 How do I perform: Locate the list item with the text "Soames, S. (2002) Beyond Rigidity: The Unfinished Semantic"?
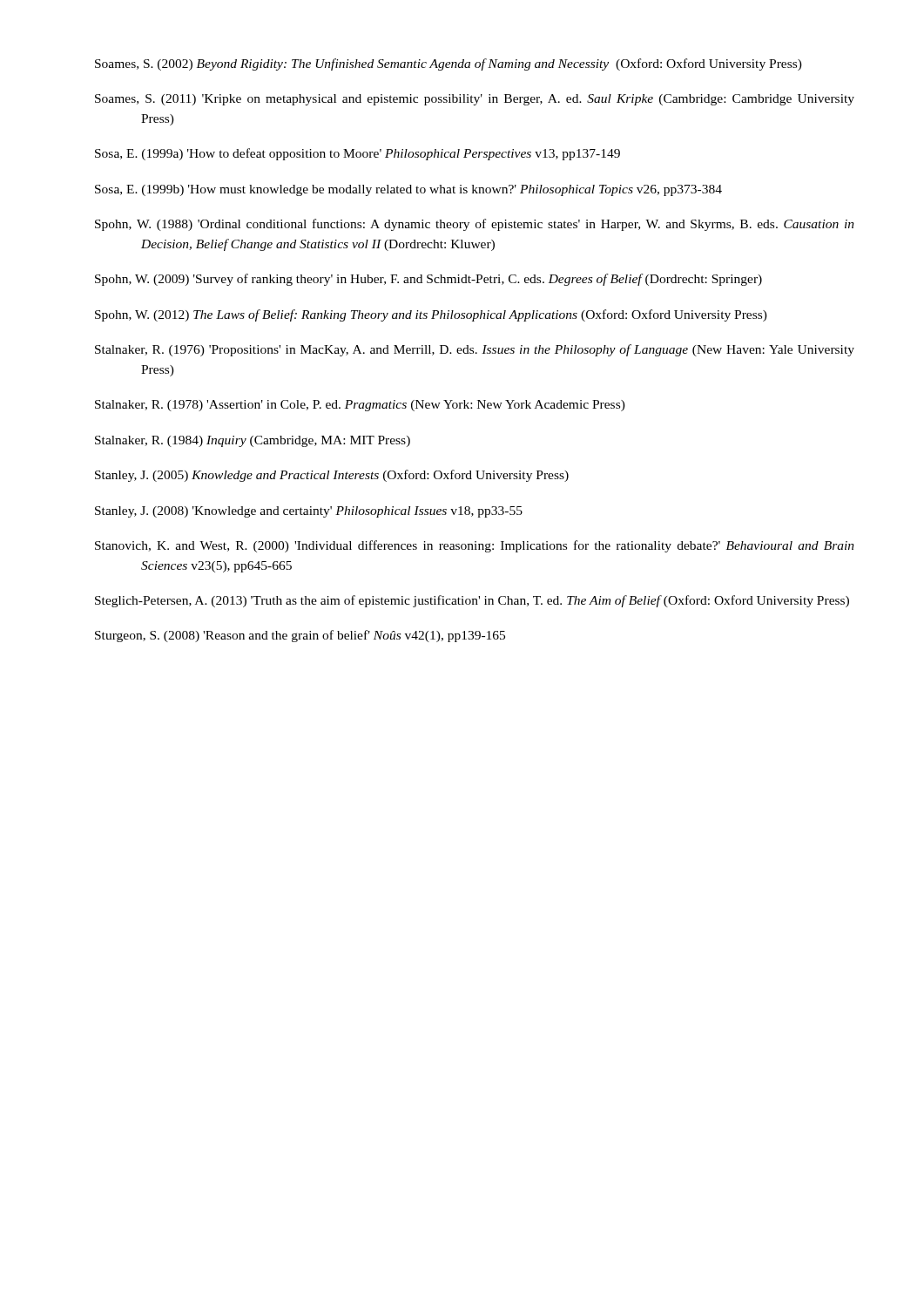(x=448, y=63)
